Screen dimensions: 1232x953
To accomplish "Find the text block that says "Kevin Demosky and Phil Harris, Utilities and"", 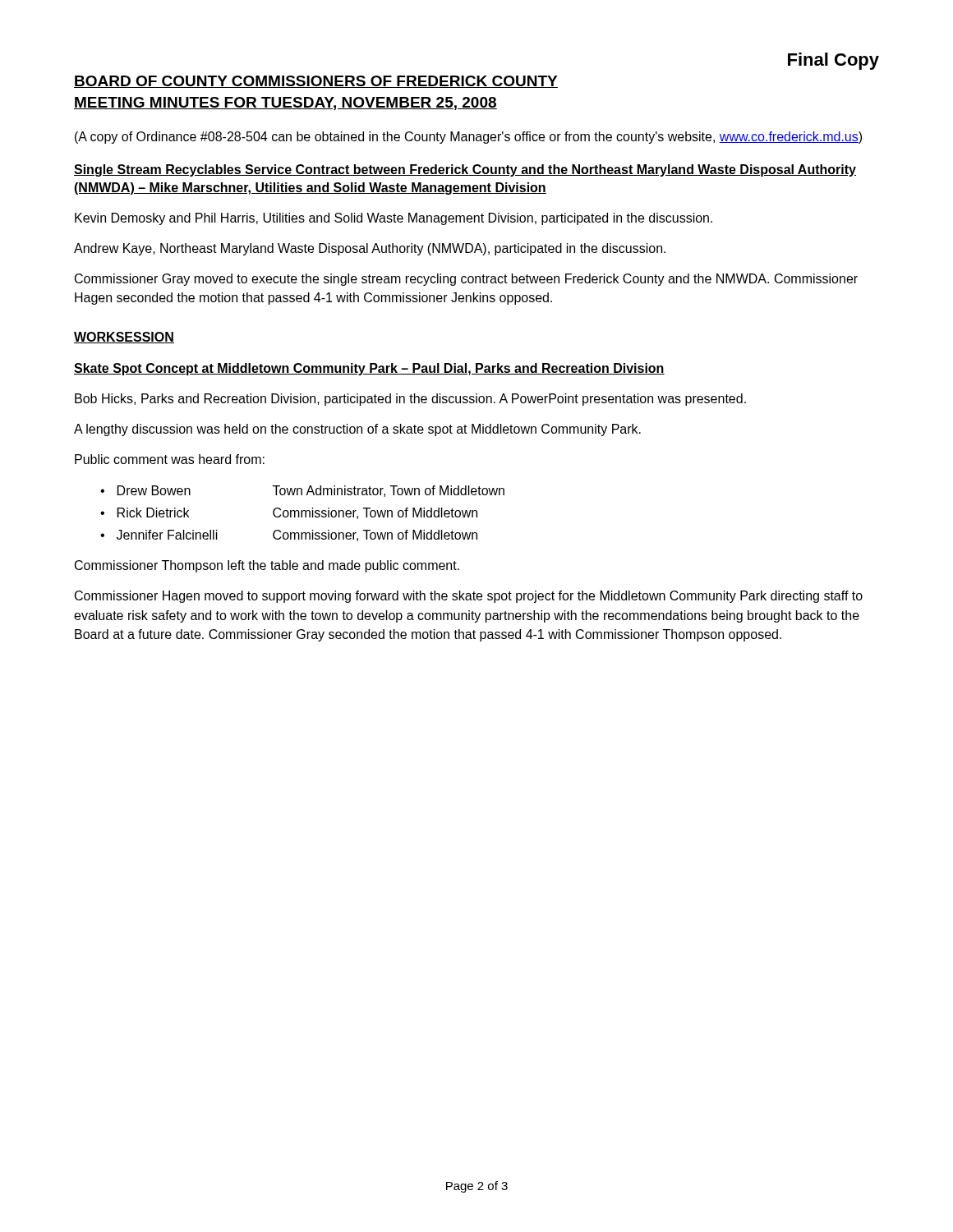I will (x=394, y=218).
